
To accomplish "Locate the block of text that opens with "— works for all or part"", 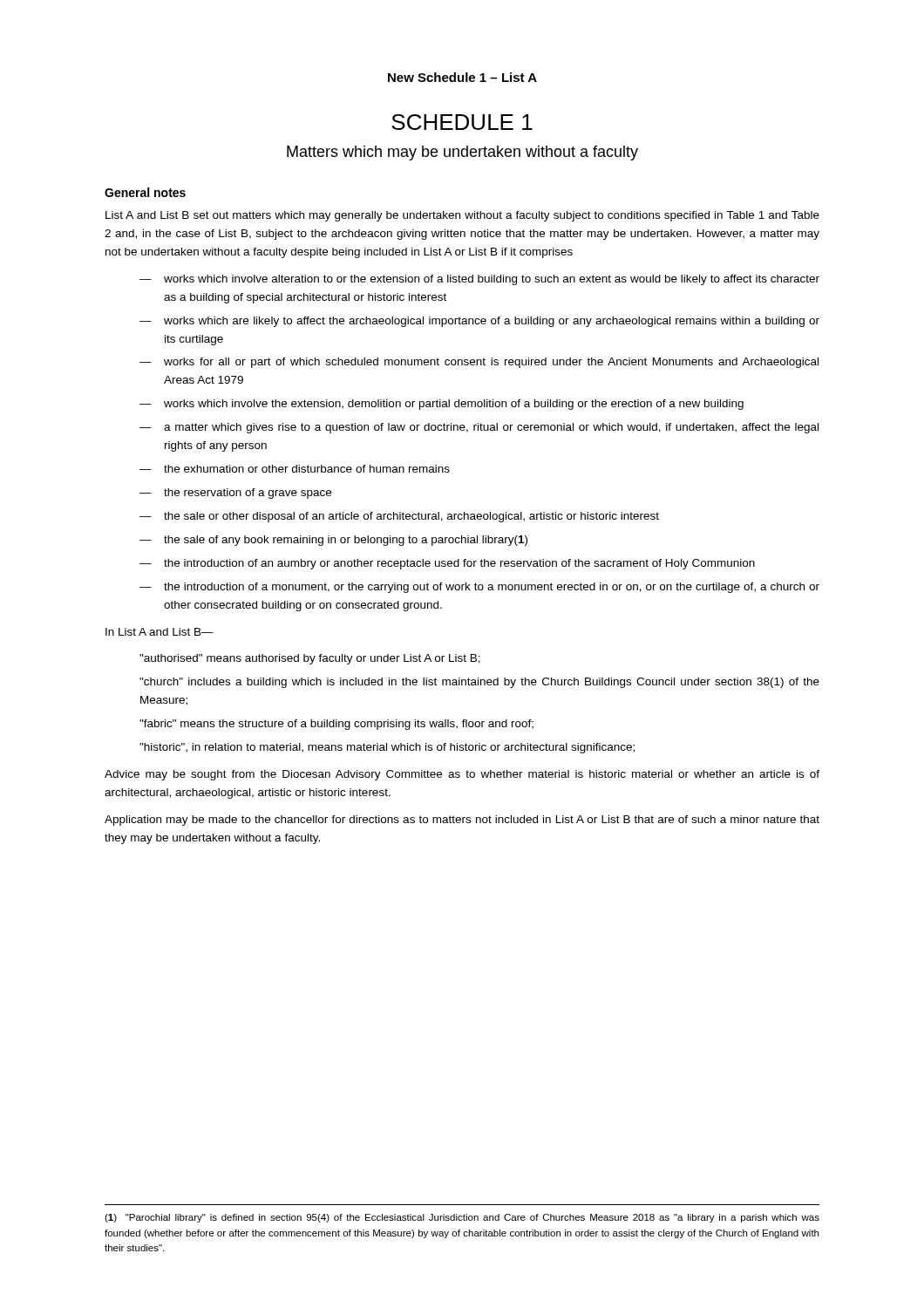I will [479, 372].
